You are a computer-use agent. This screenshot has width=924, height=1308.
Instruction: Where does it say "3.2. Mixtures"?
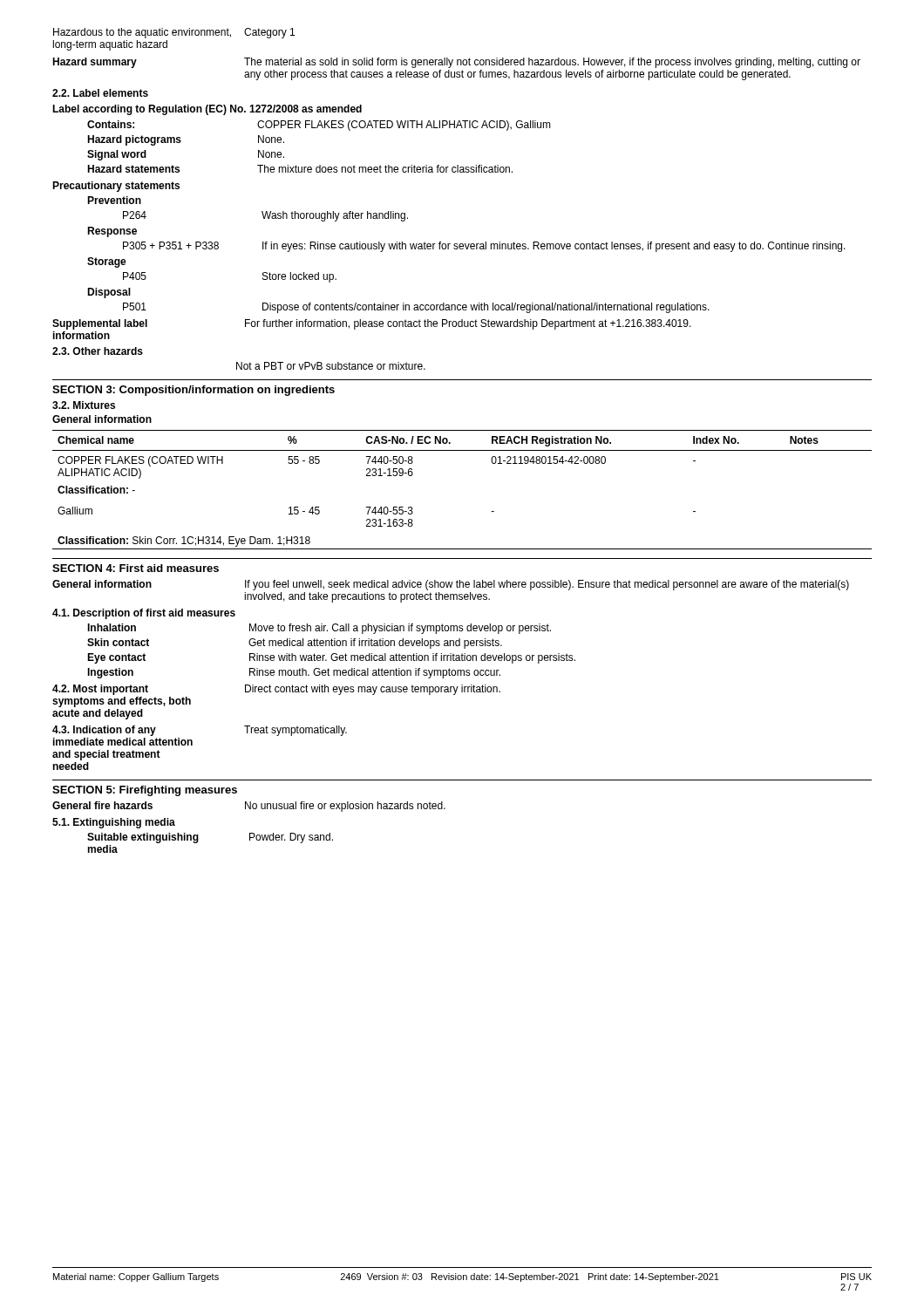click(x=84, y=405)
